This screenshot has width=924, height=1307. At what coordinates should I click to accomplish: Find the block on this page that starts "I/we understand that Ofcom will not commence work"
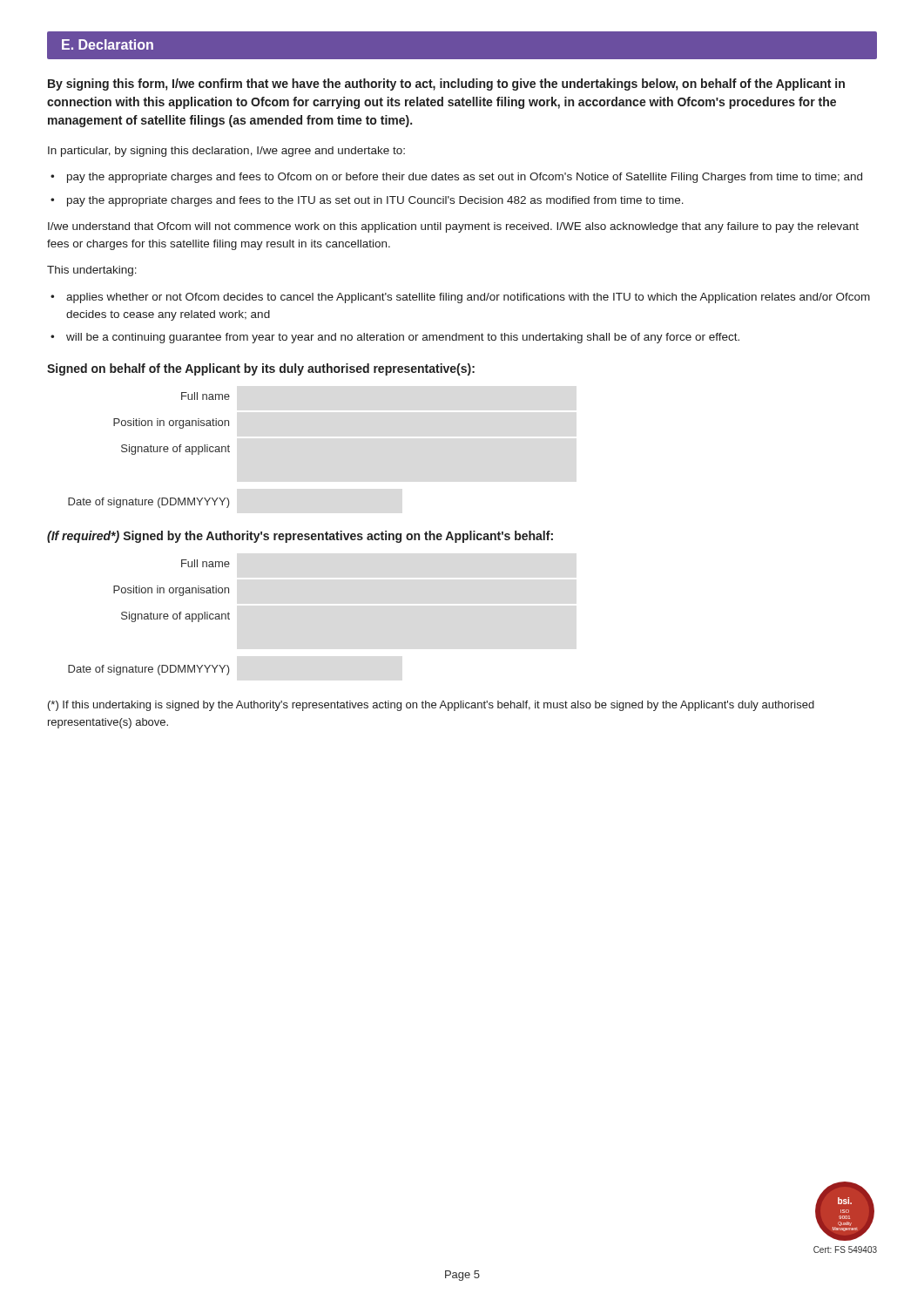[x=453, y=235]
